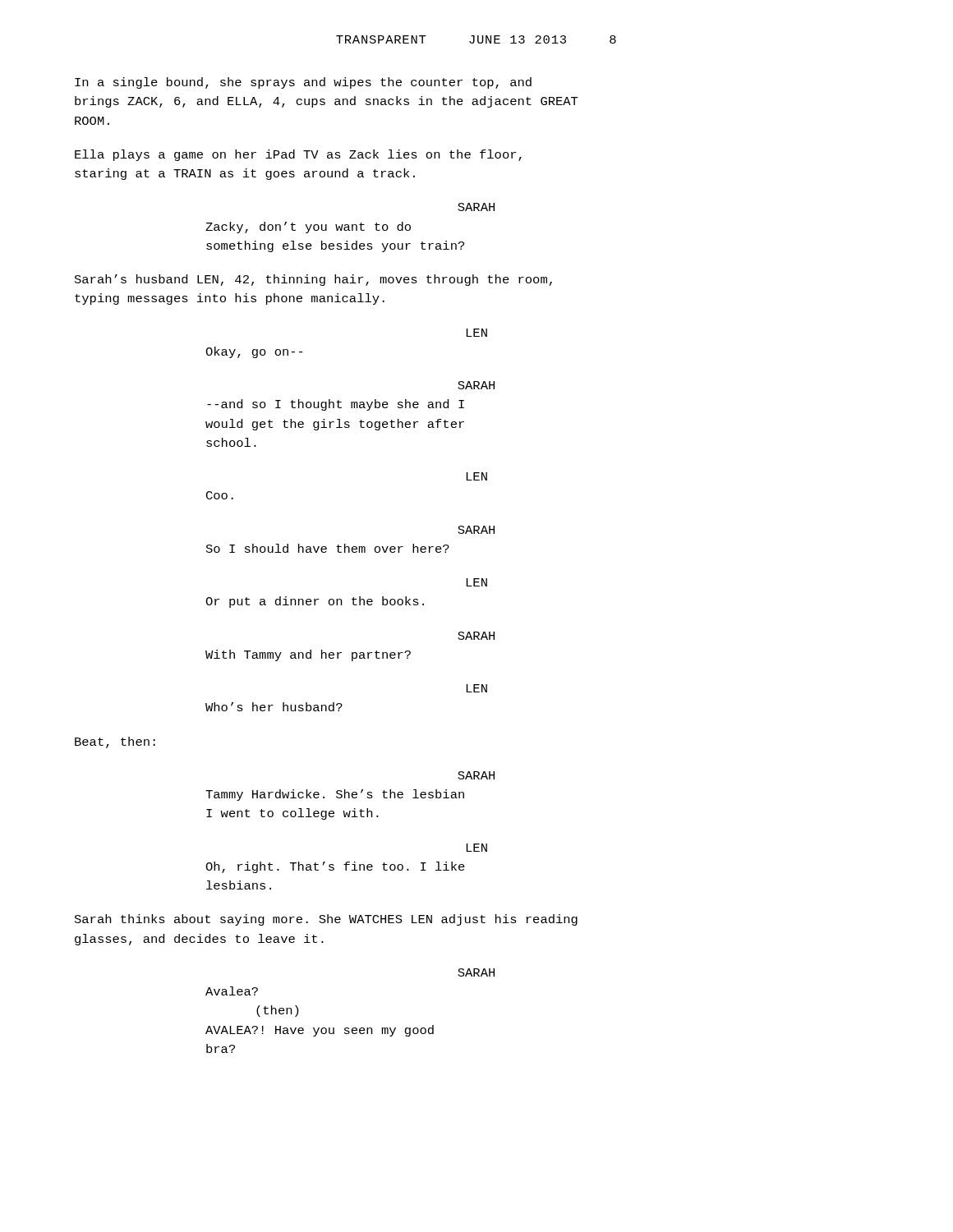Click on the text block containing "SARAH --and so I thought maybe"
Viewport: 953px width, 1232px height.
point(476,385)
